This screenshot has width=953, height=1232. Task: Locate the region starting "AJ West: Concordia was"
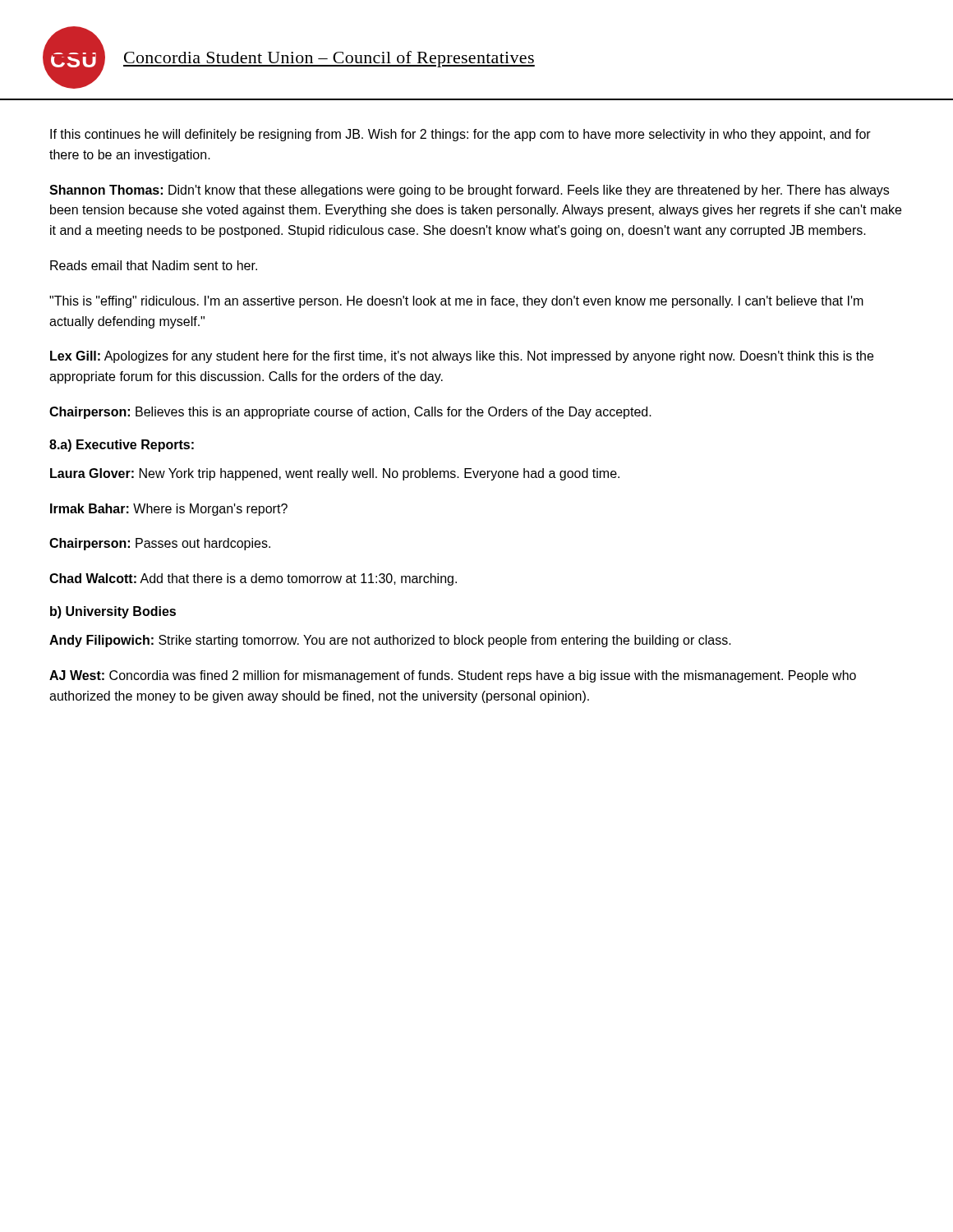[x=453, y=686]
